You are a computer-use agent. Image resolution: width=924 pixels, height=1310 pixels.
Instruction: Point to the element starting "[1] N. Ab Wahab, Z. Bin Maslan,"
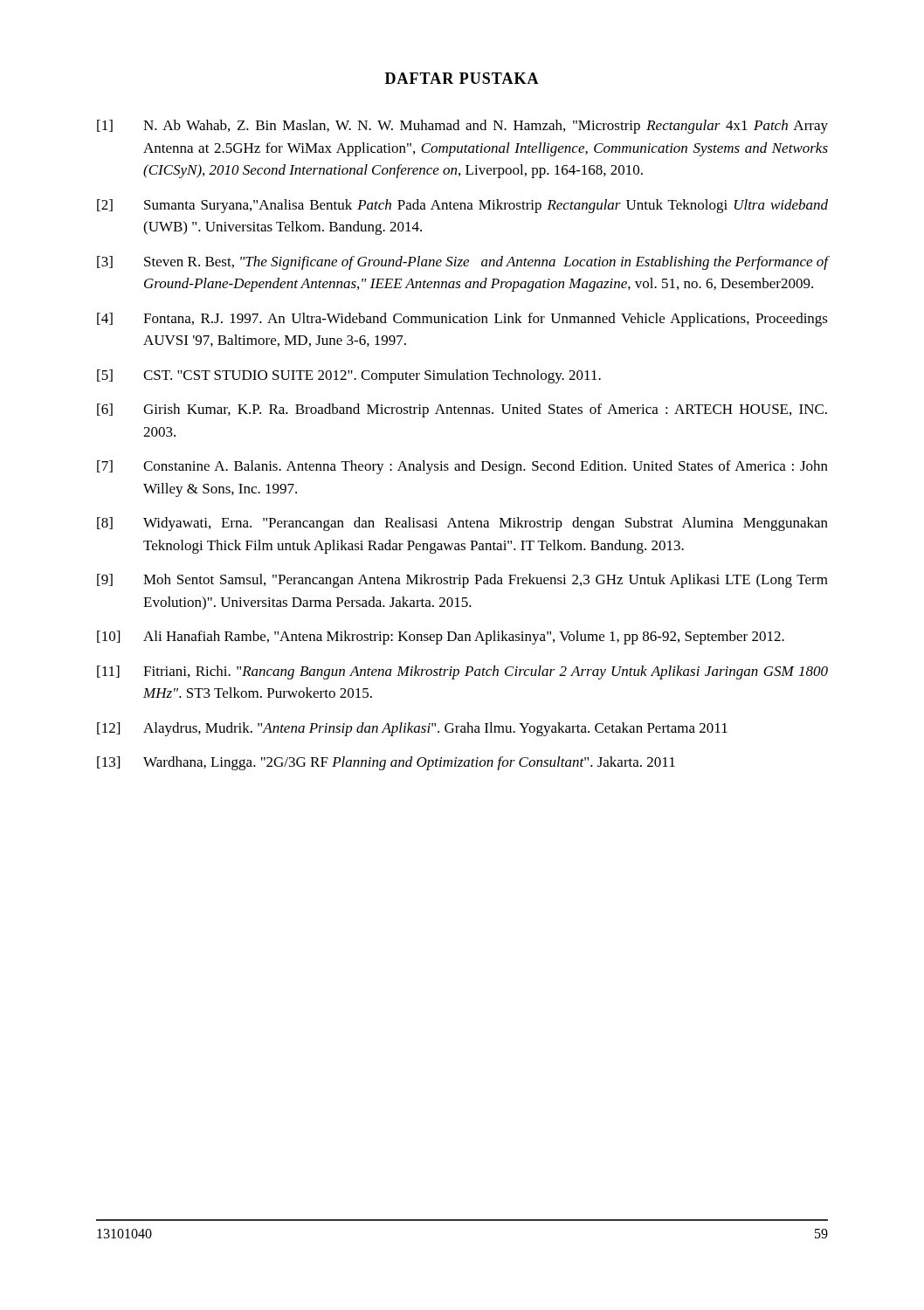[x=462, y=148]
